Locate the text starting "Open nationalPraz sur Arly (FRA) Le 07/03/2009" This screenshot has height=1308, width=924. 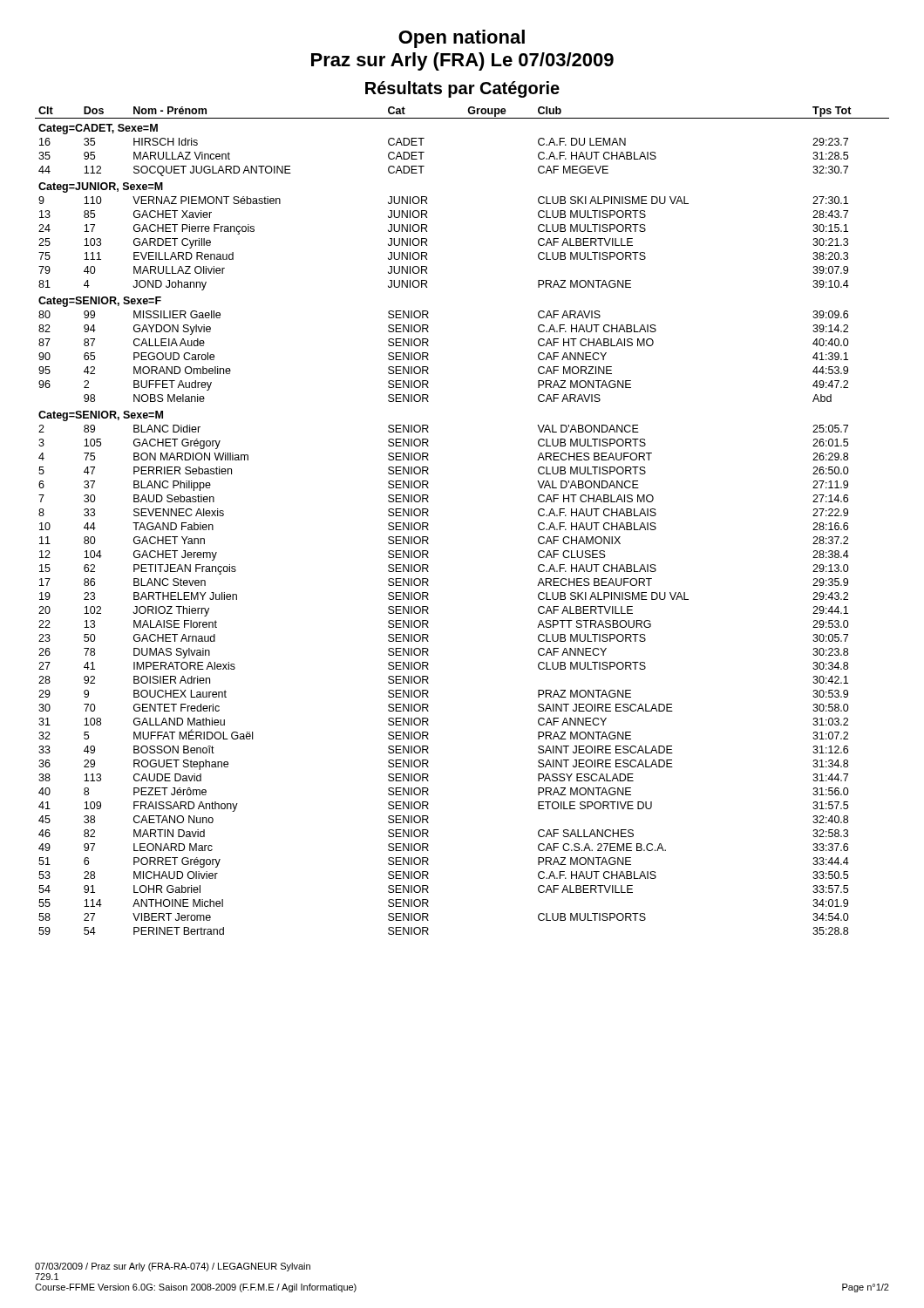[462, 49]
